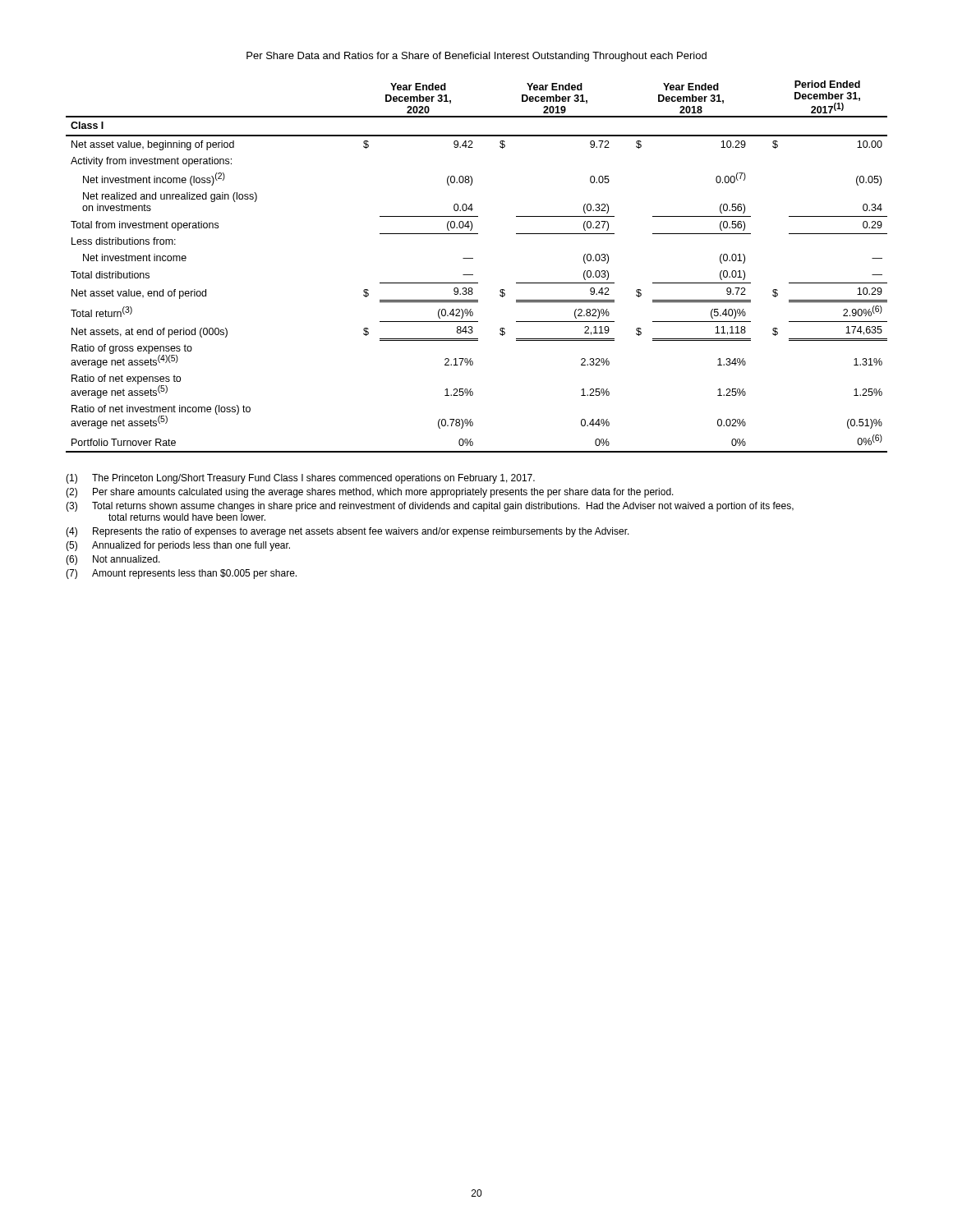The height and width of the screenshot is (1232, 953).
Task: Find the caption with the text "Per Share Data and Ratios for a"
Action: tap(476, 55)
